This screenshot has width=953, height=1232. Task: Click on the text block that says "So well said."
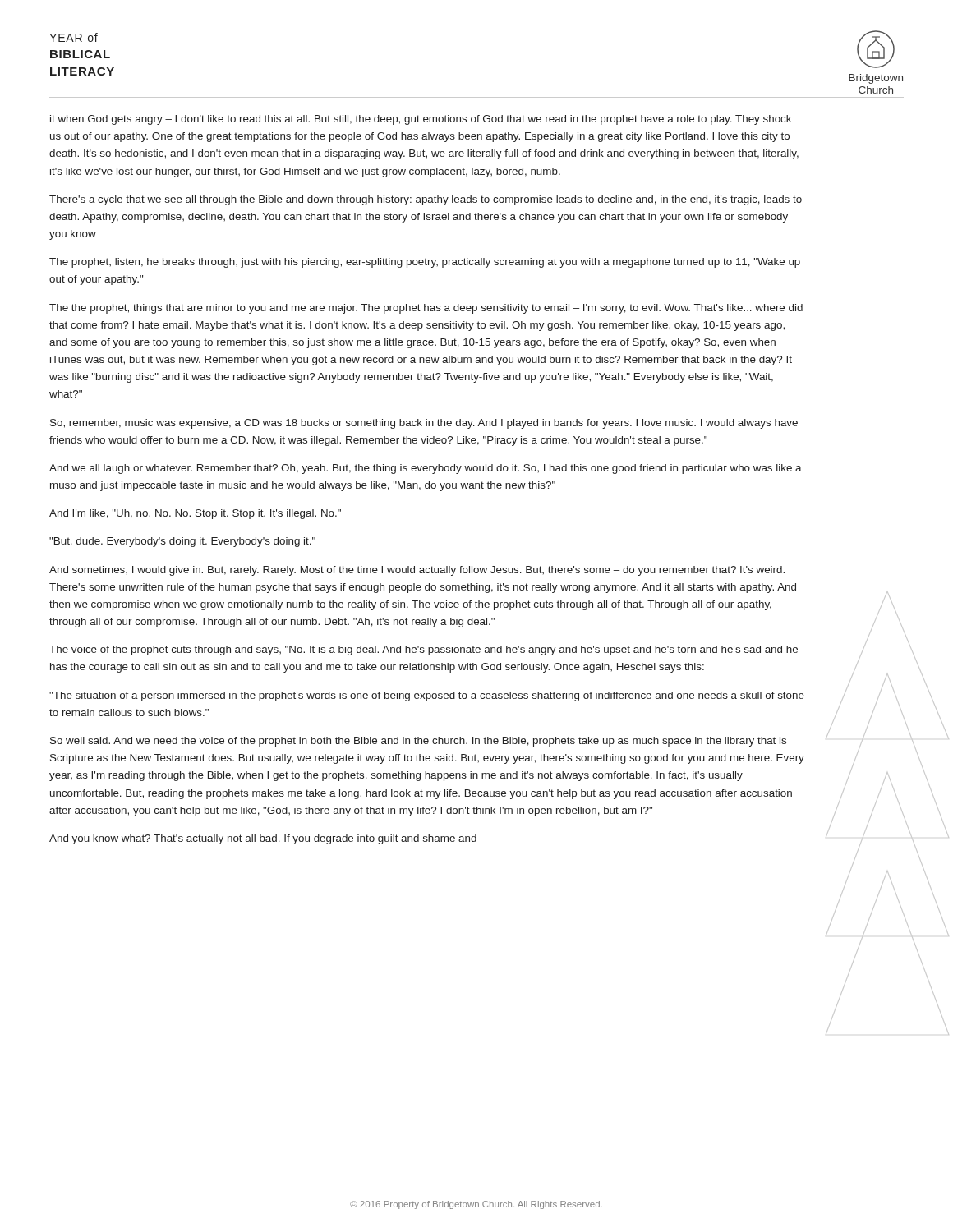pos(427,775)
